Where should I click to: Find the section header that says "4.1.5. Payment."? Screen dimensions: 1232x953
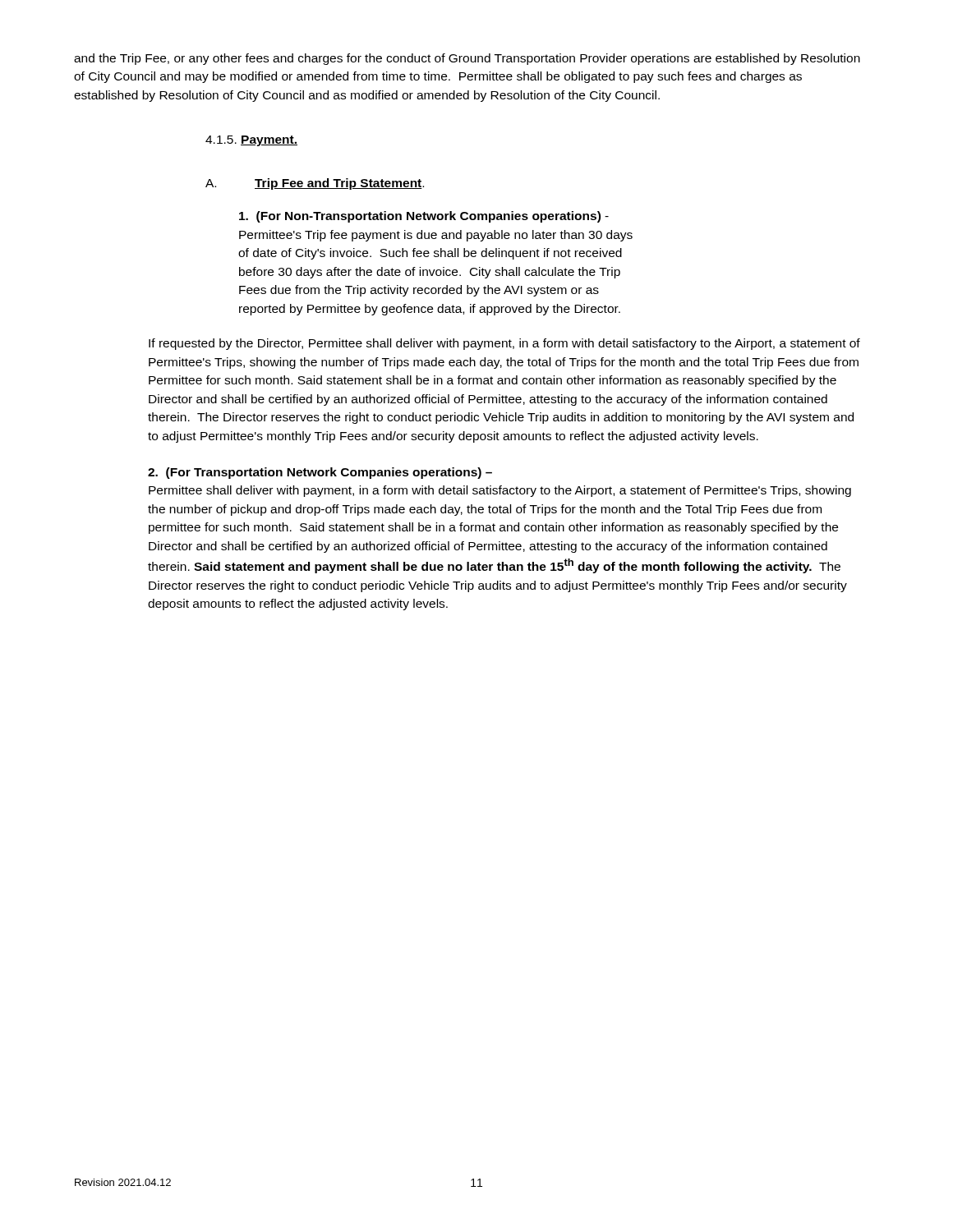coord(251,140)
